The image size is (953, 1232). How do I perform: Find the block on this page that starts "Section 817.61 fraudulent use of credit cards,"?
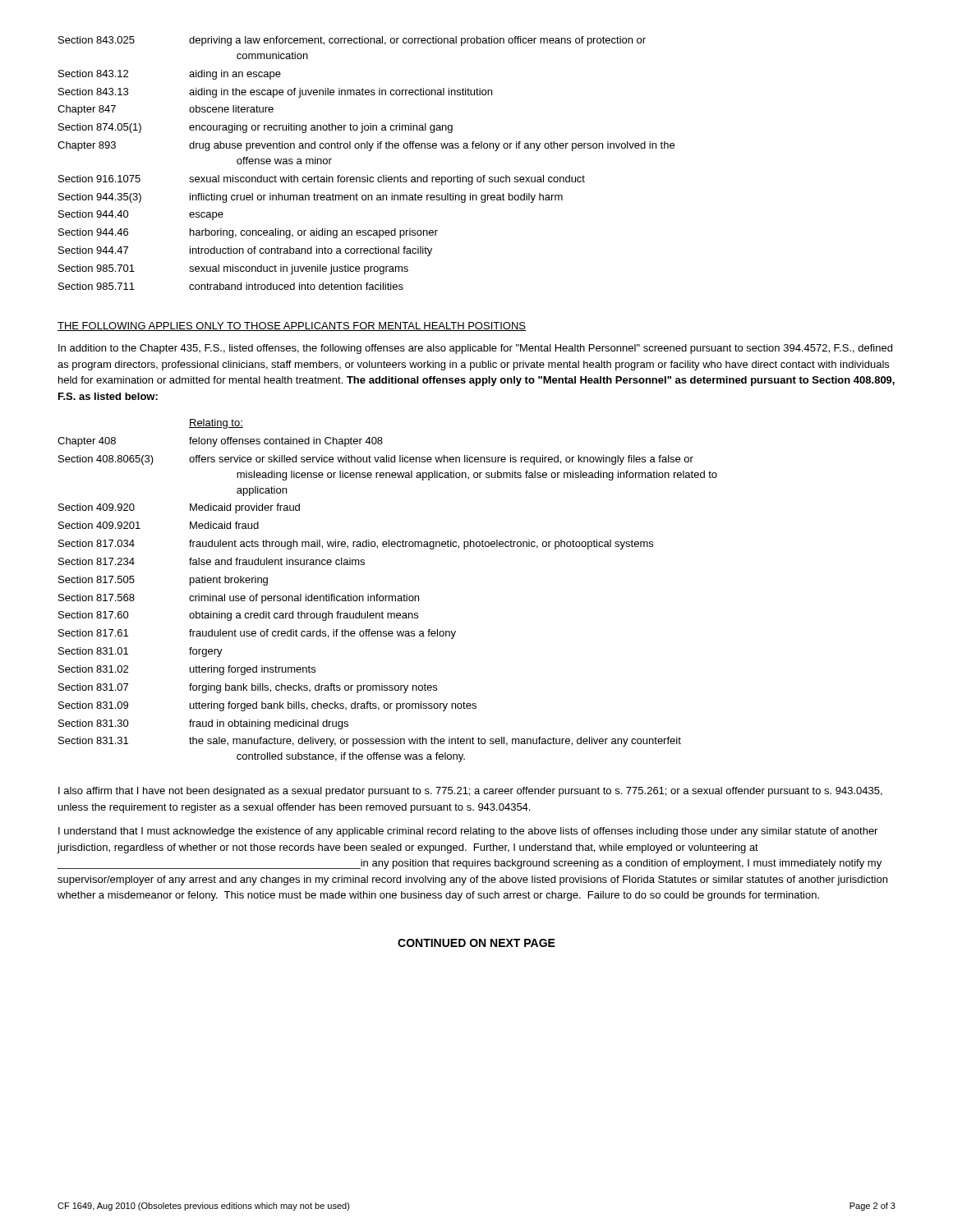[x=257, y=634]
